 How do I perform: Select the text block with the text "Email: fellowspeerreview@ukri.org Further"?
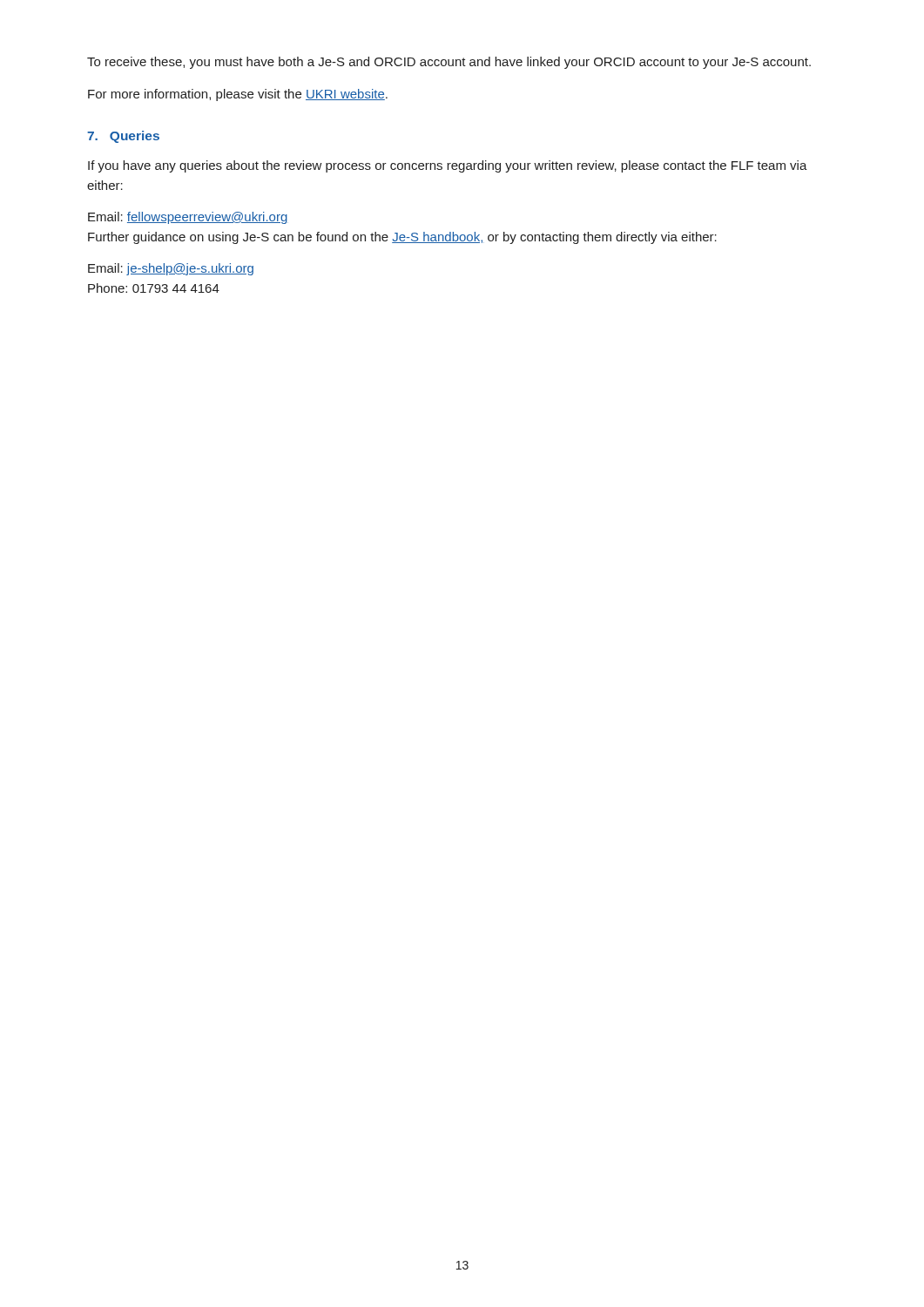402,226
